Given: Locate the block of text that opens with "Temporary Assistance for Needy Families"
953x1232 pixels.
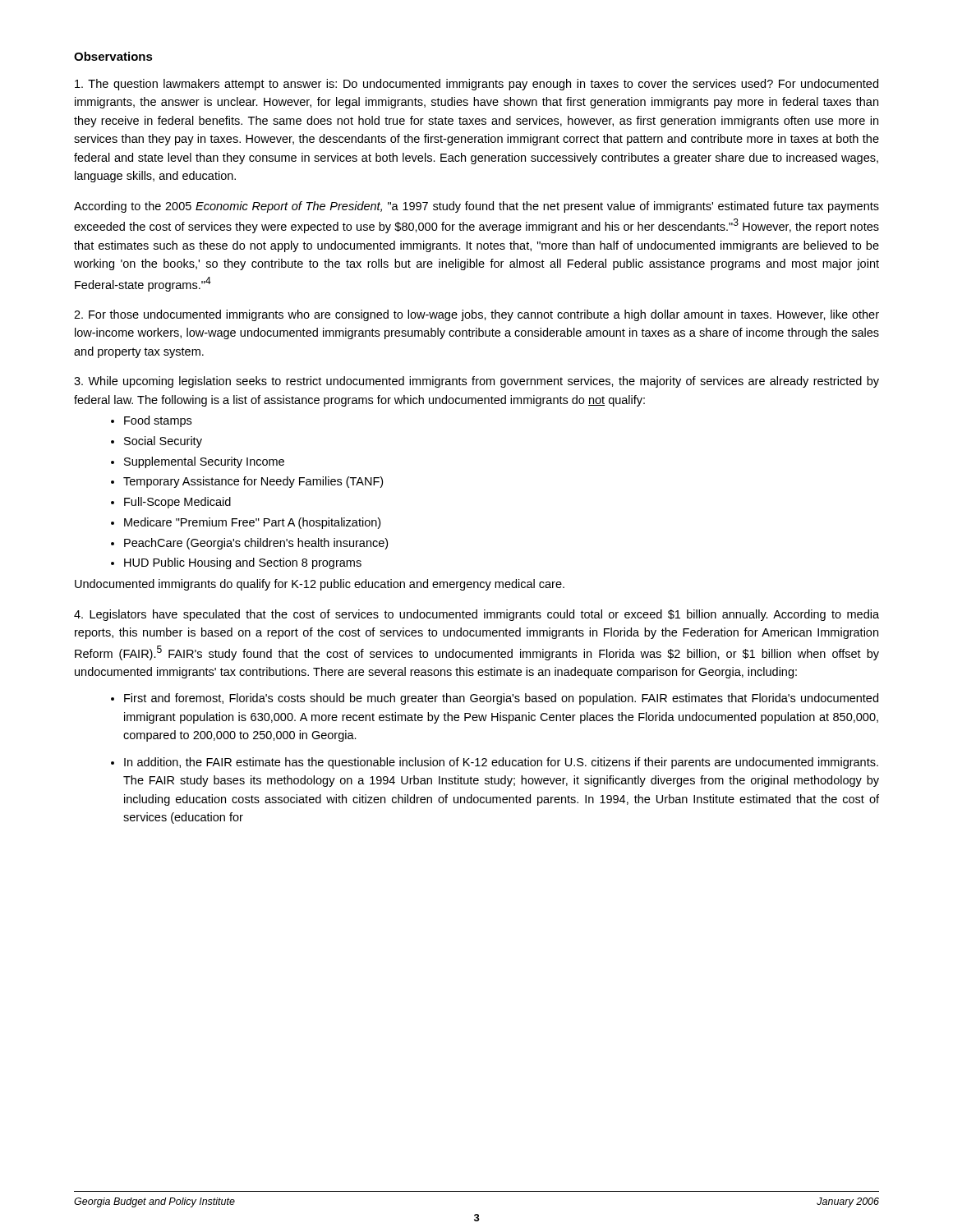Looking at the screenshot, I should coord(254,482).
